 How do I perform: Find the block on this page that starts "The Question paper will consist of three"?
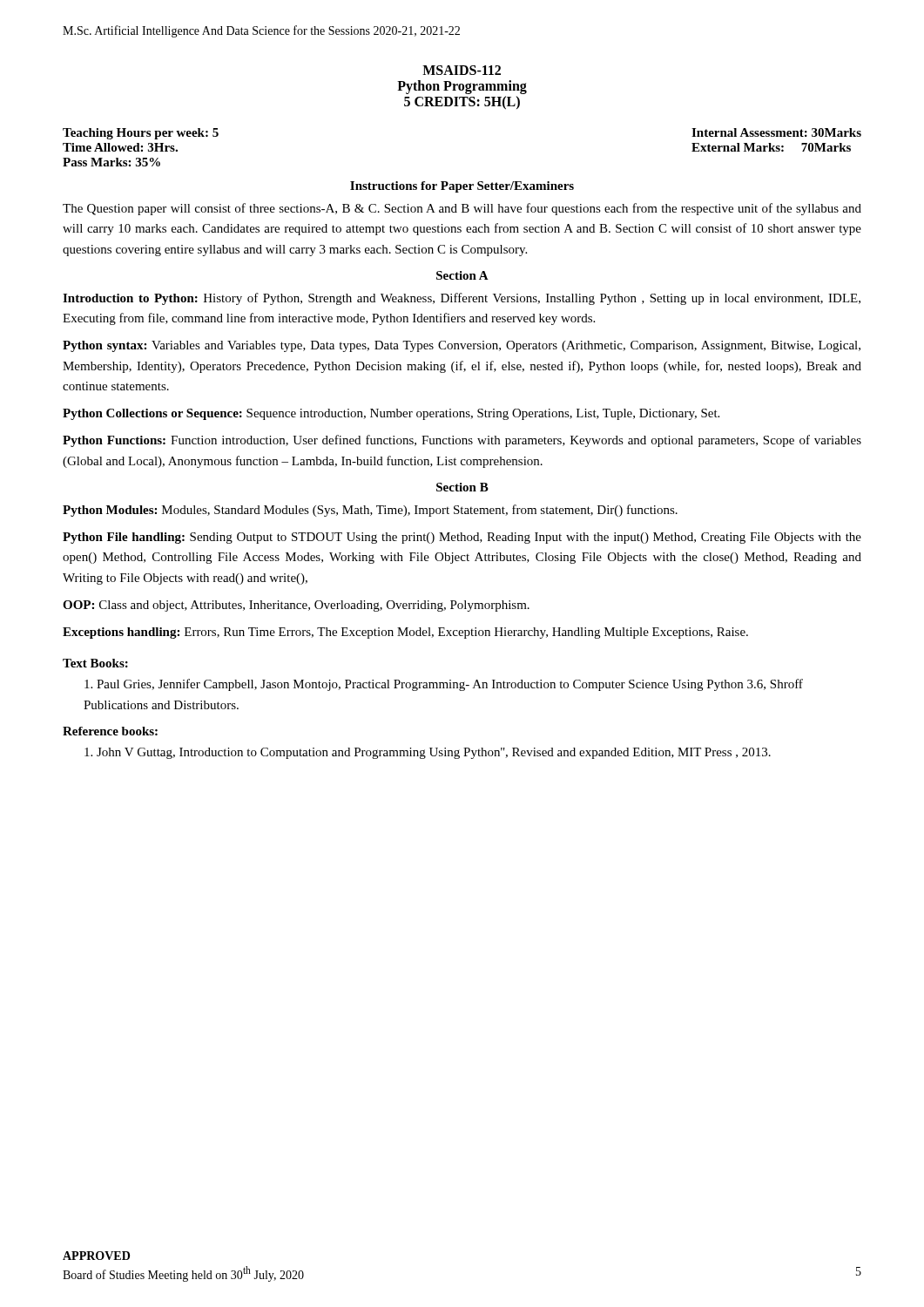pos(462,229)
